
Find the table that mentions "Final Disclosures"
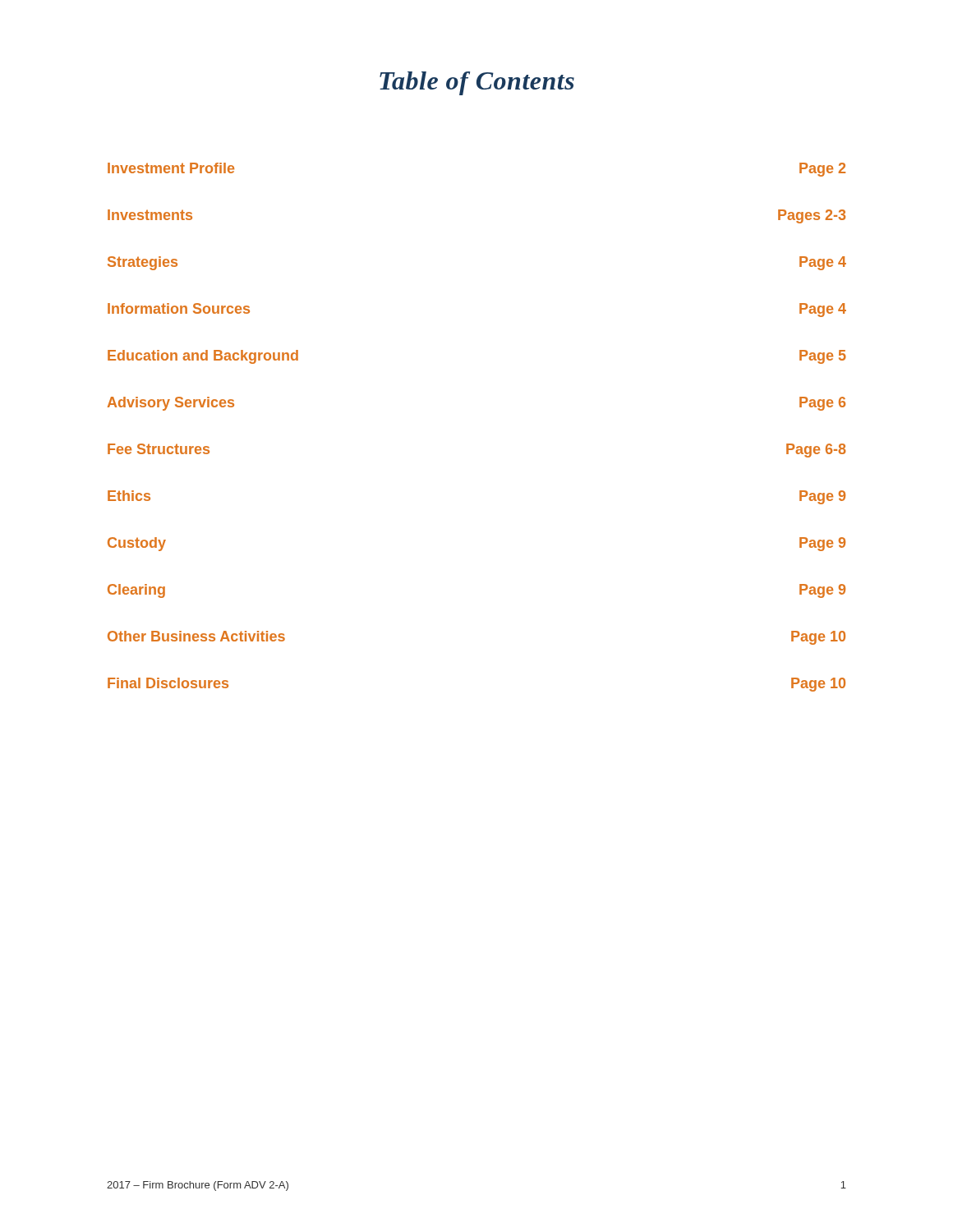tap(476, 426)
